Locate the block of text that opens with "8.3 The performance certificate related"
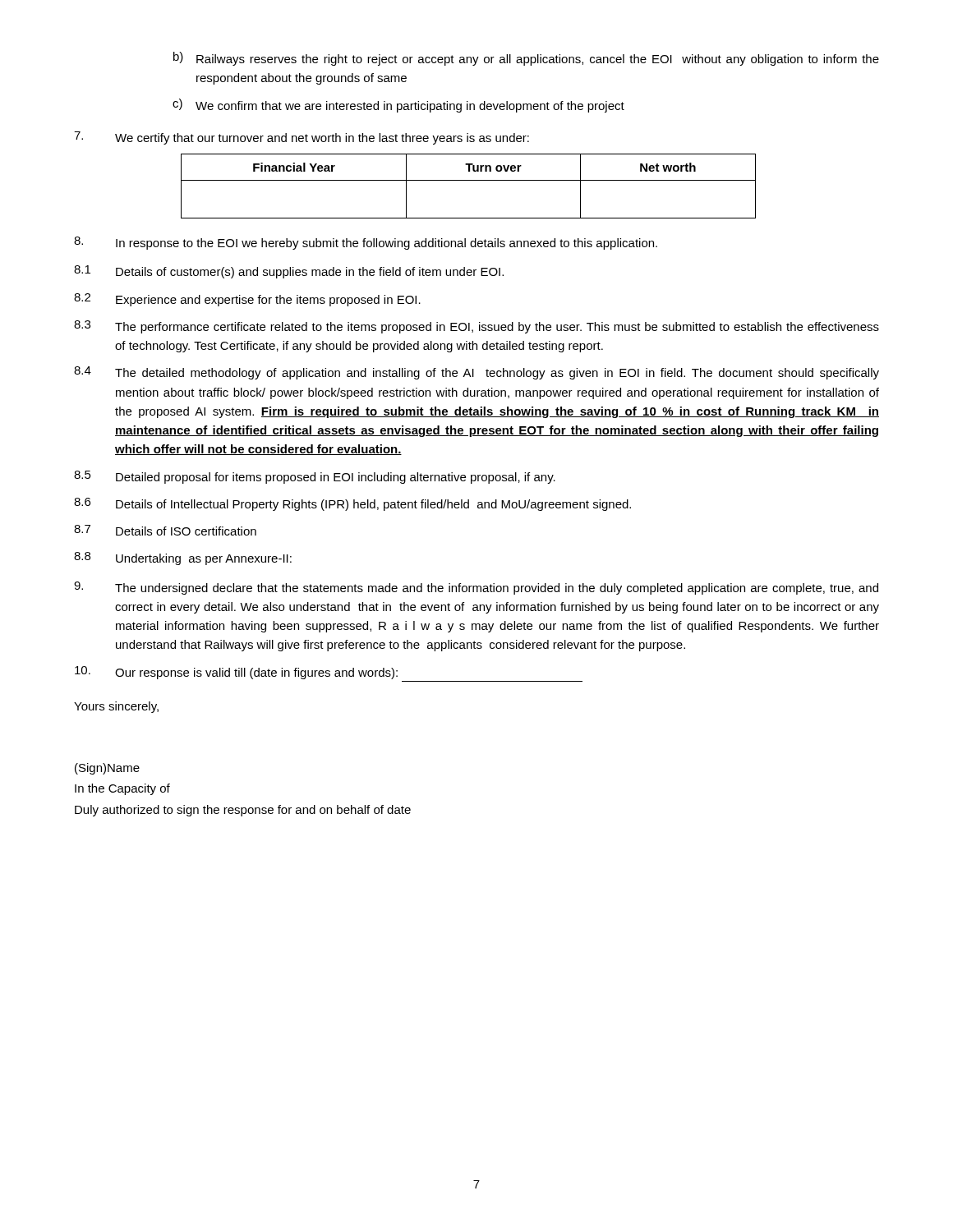The width and height of the screenshot is (953, 1232). tap(476, 336)
